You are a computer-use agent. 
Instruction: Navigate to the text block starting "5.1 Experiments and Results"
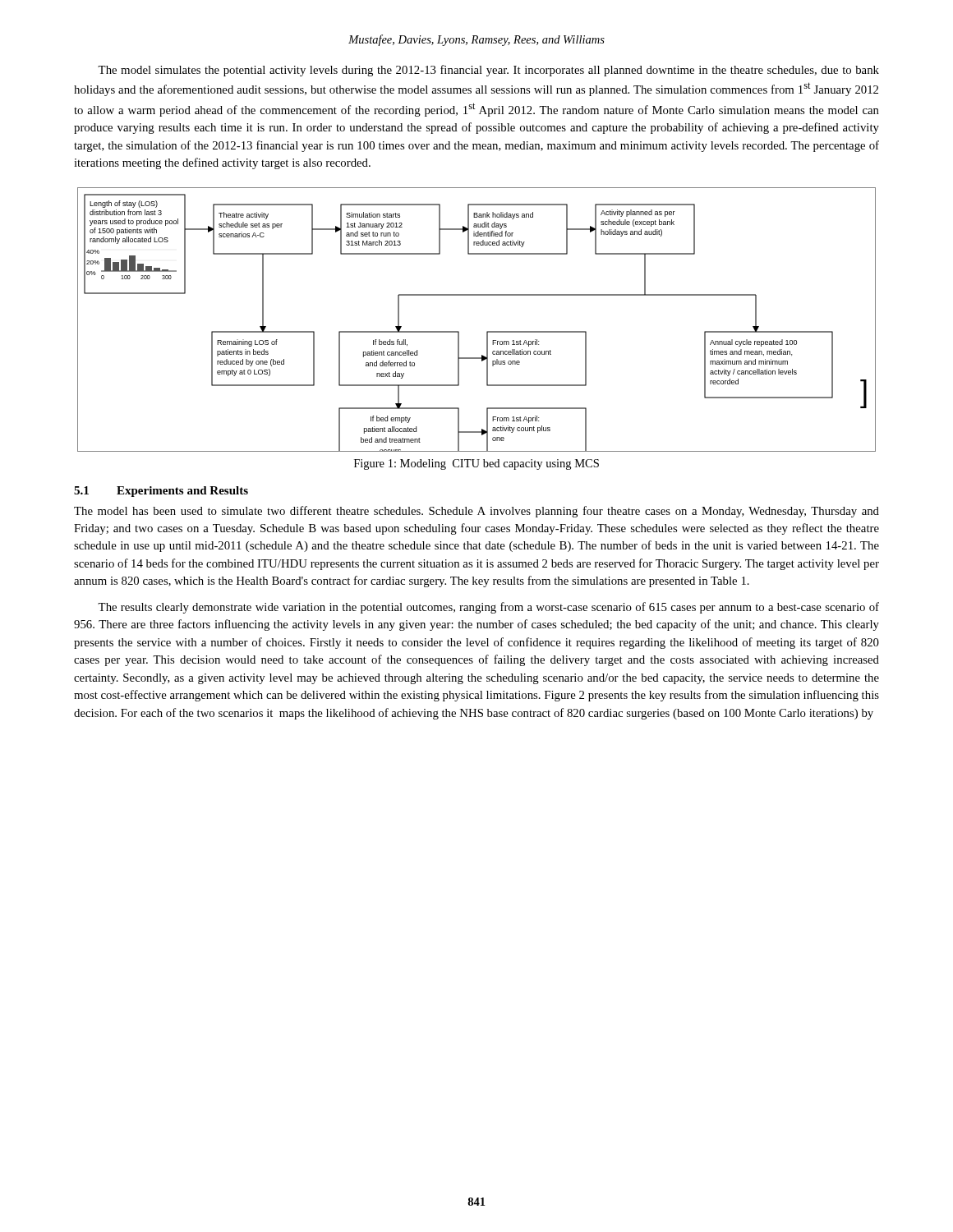[161, 490]
